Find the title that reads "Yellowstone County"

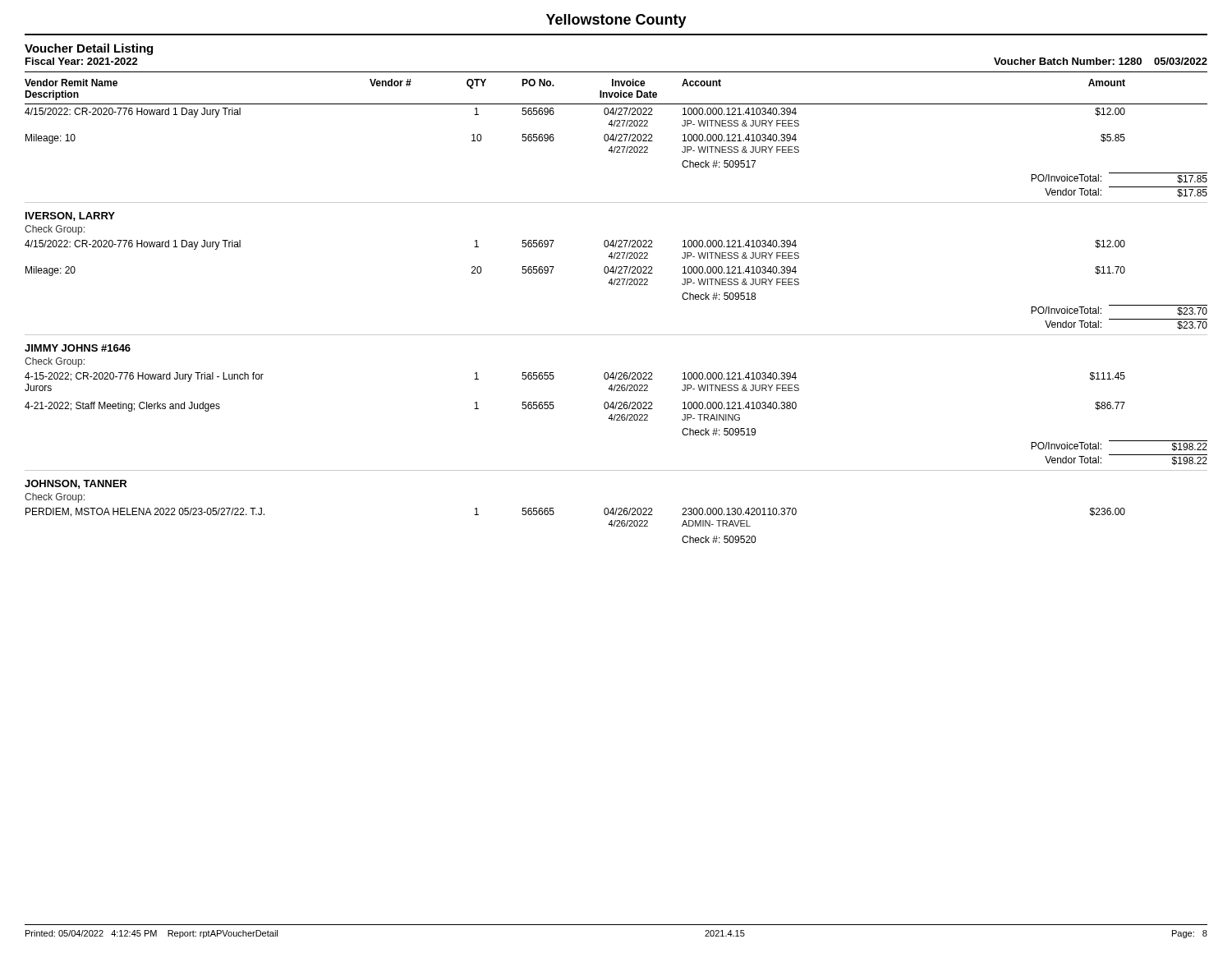coord(616,20)
